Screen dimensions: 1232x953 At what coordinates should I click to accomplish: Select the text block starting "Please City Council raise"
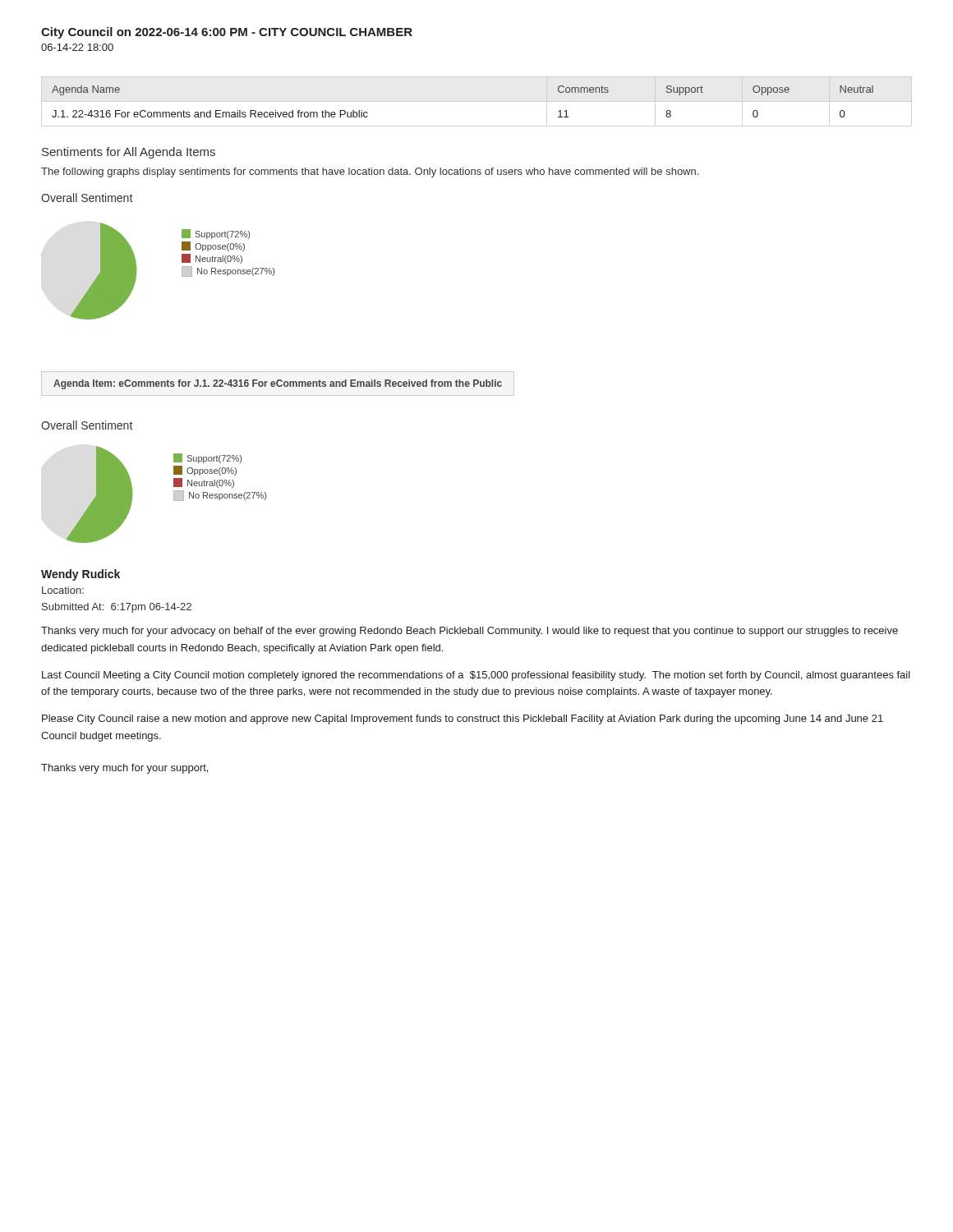coord(462,727)
